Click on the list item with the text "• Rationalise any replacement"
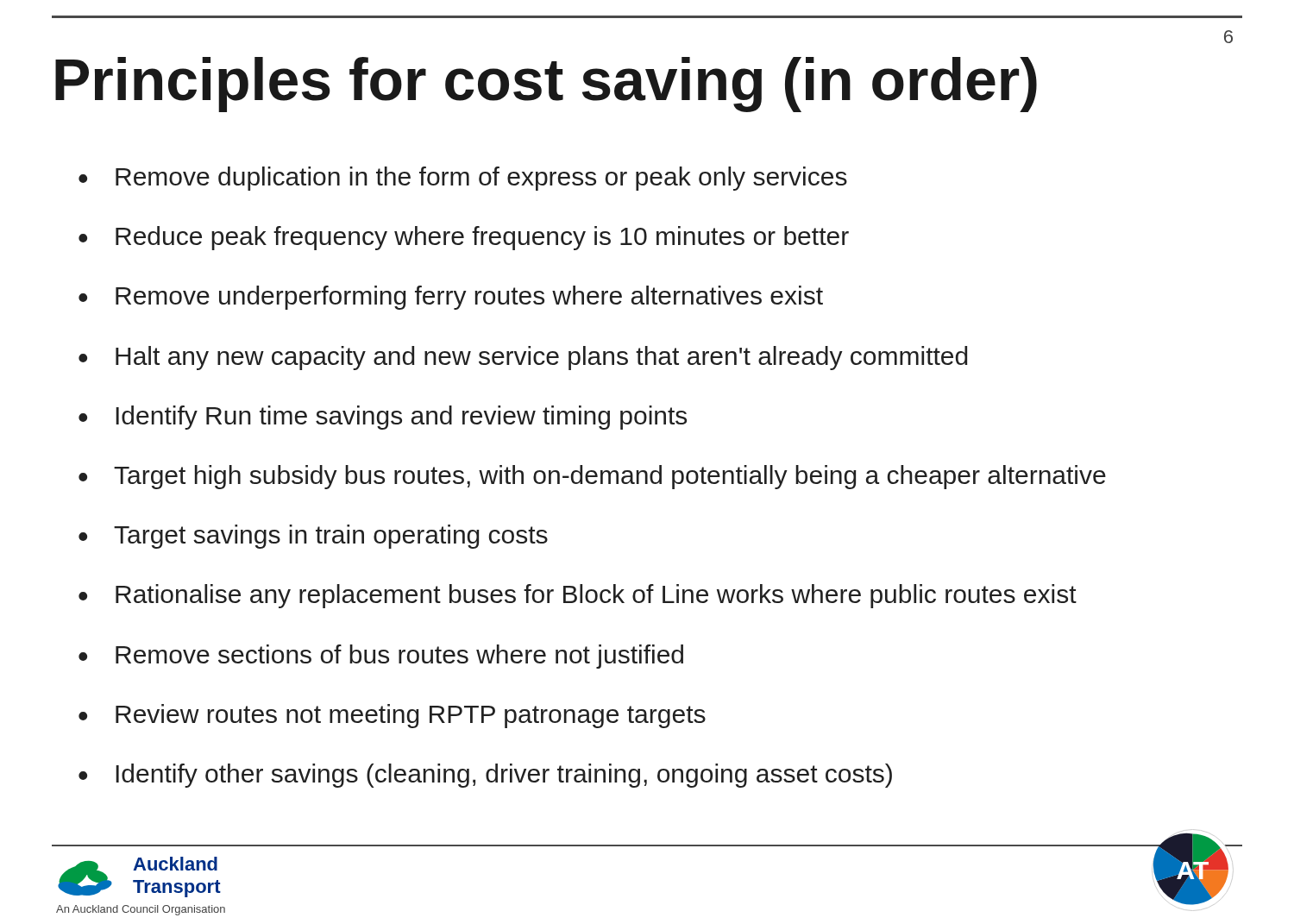The height and width of the screenshot is (924, 1294). pyautogui.click(x=638, y=596)
